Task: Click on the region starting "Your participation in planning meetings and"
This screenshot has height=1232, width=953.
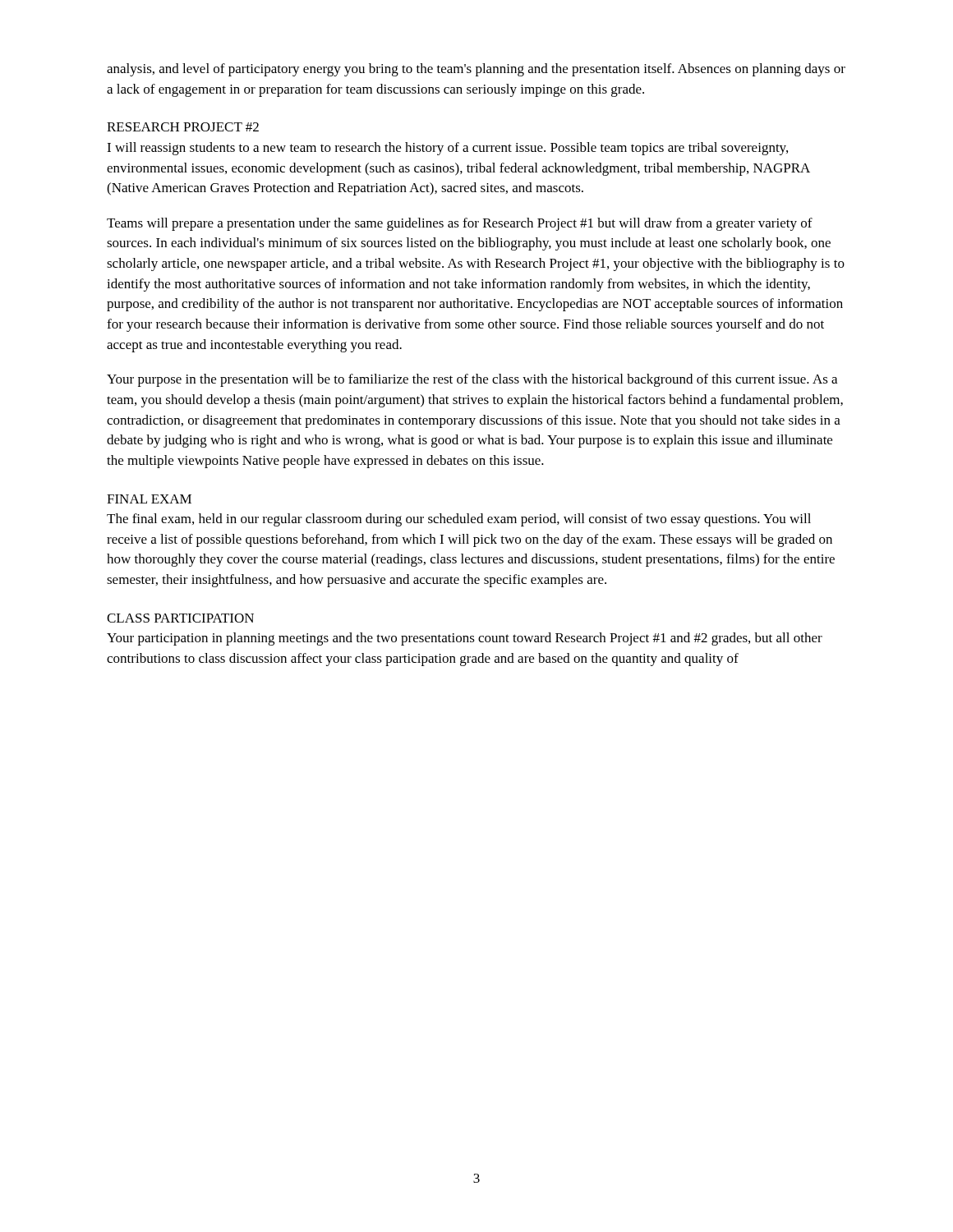Action: point(464,648)
